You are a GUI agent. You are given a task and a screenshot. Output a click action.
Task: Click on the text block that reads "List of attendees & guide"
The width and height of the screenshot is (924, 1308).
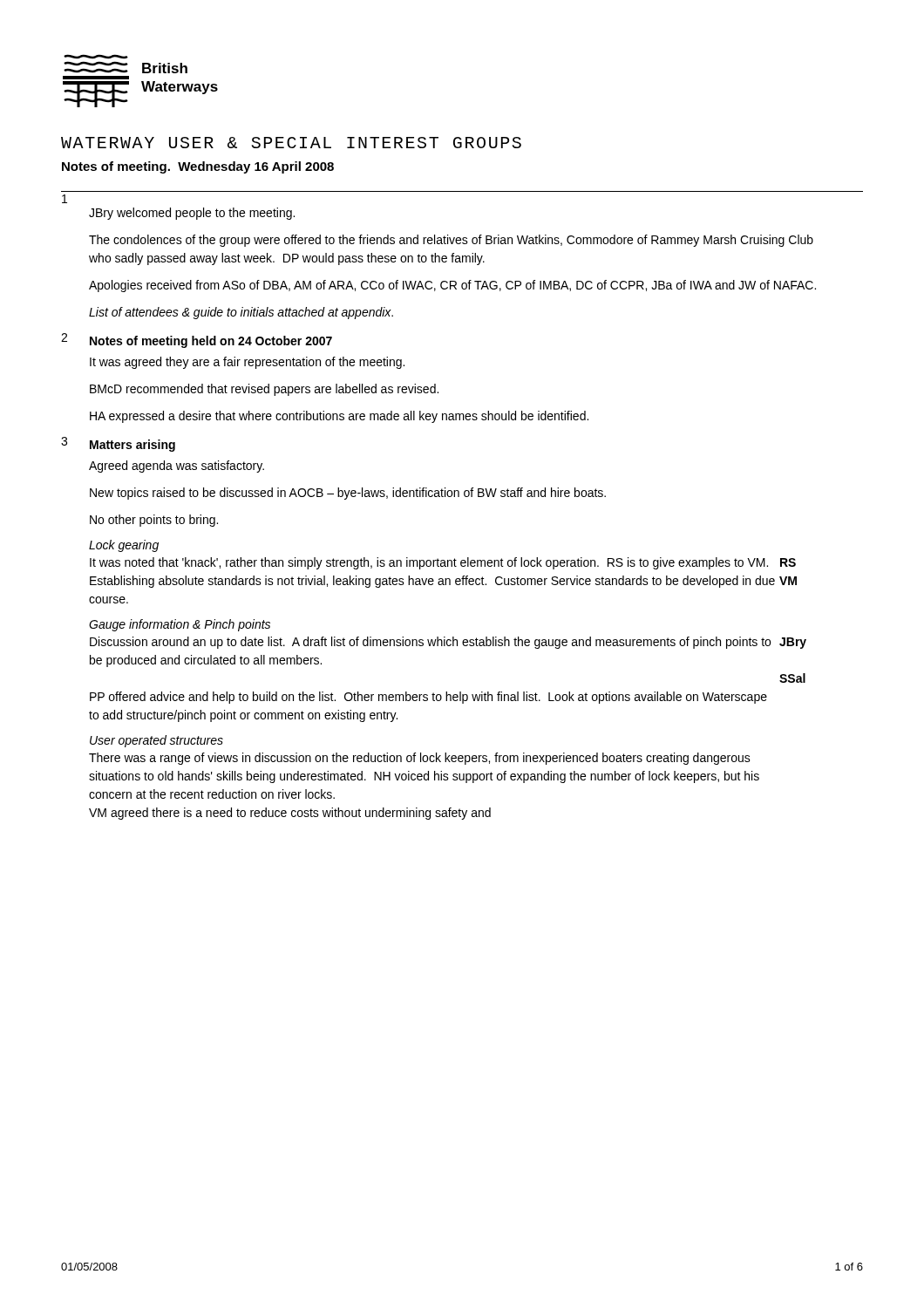point(242,312)
